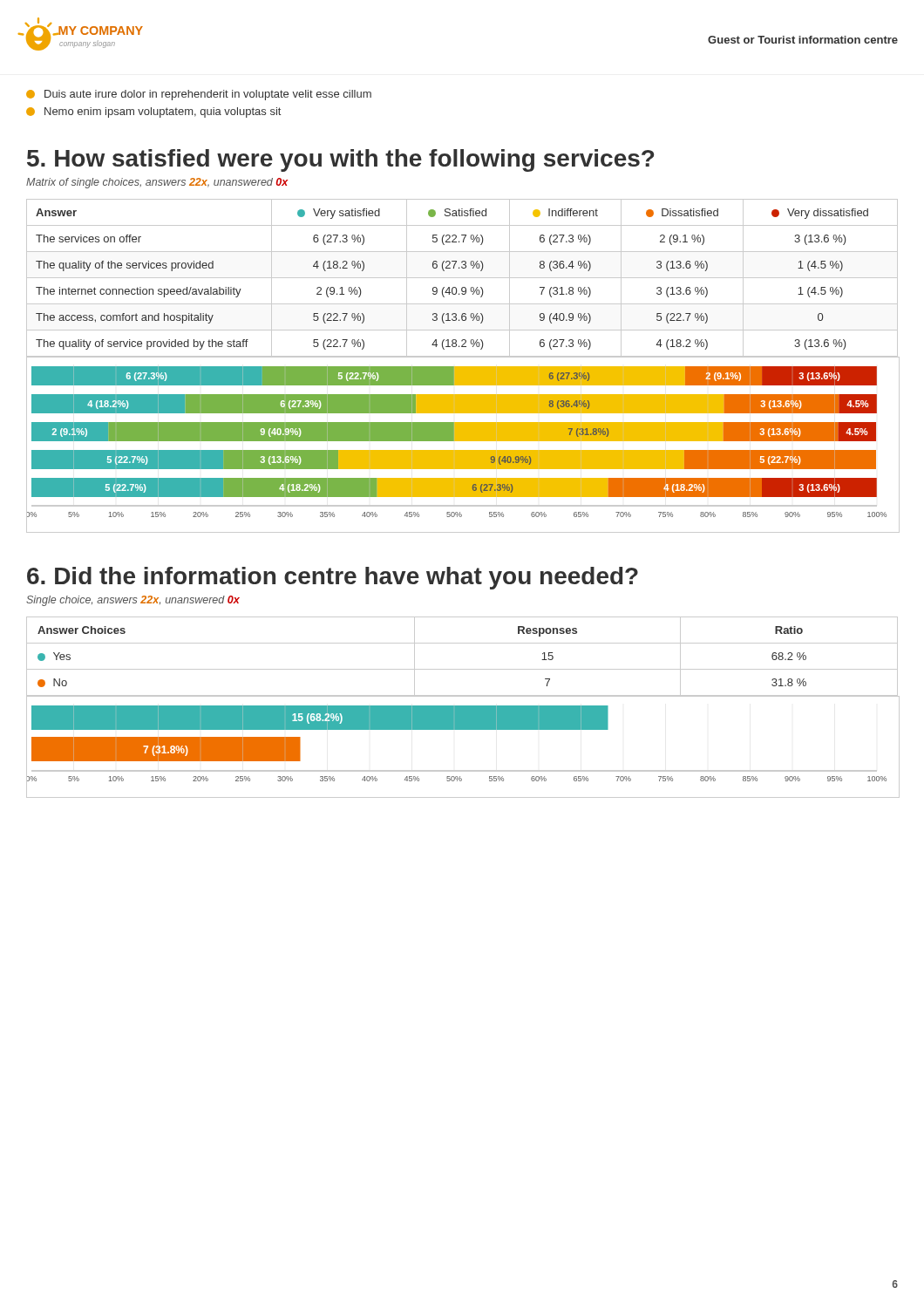The height and width of the screenshot is (1308, 924).
Task: Click on the bar chart
Action: coord(462,747)
